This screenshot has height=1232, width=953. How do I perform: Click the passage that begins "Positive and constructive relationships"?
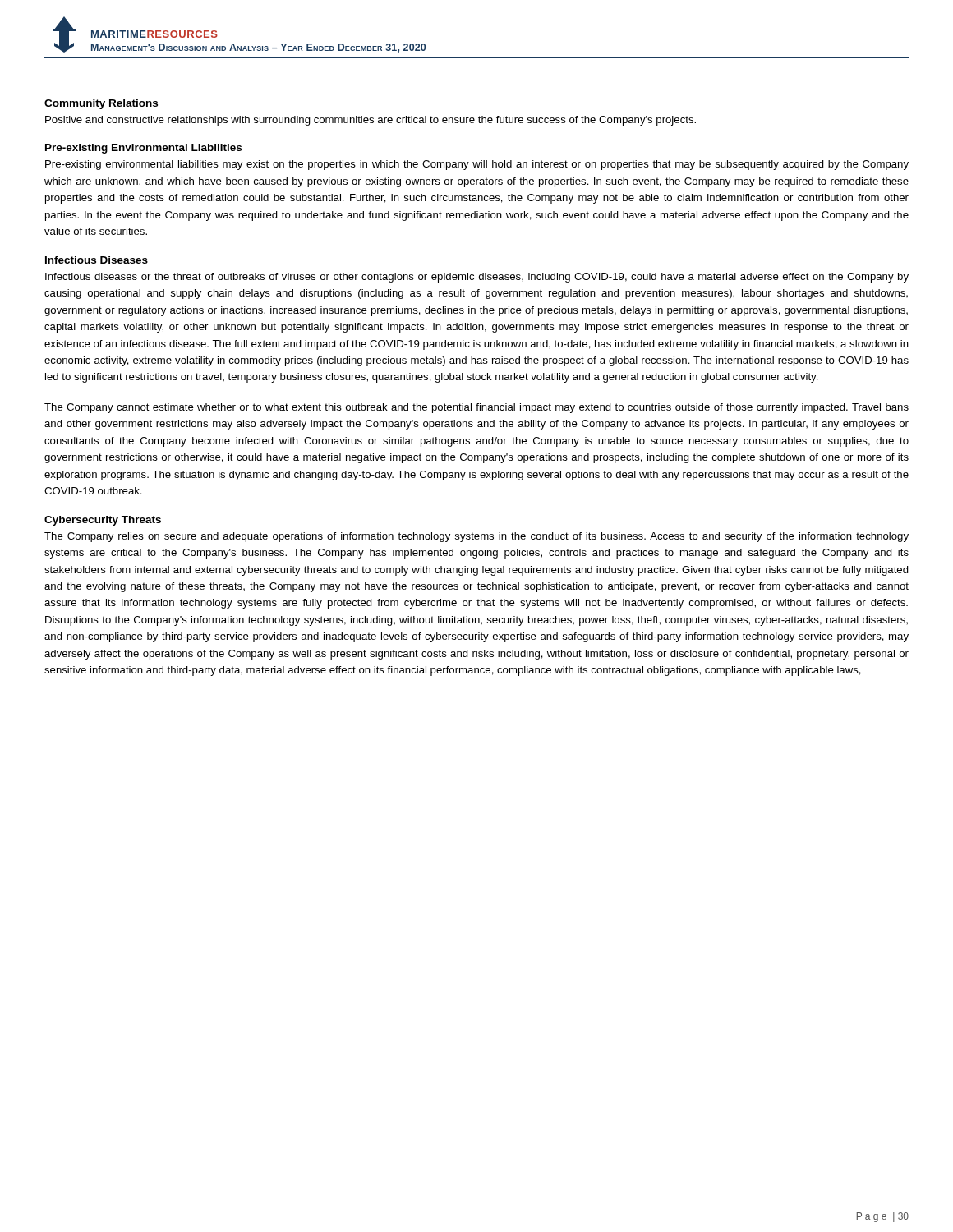[476, 120]
